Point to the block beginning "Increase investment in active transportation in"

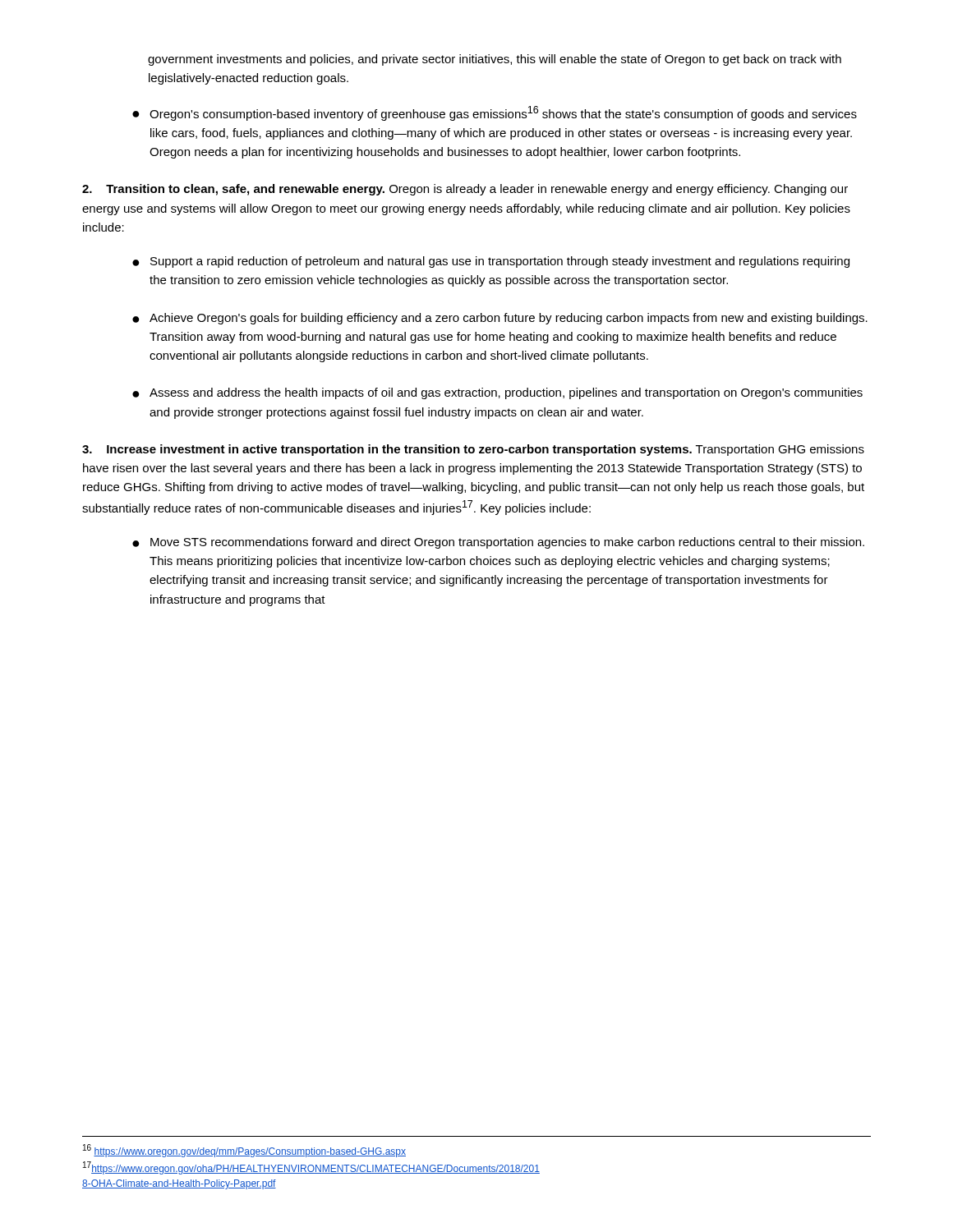tap(473, 478)
